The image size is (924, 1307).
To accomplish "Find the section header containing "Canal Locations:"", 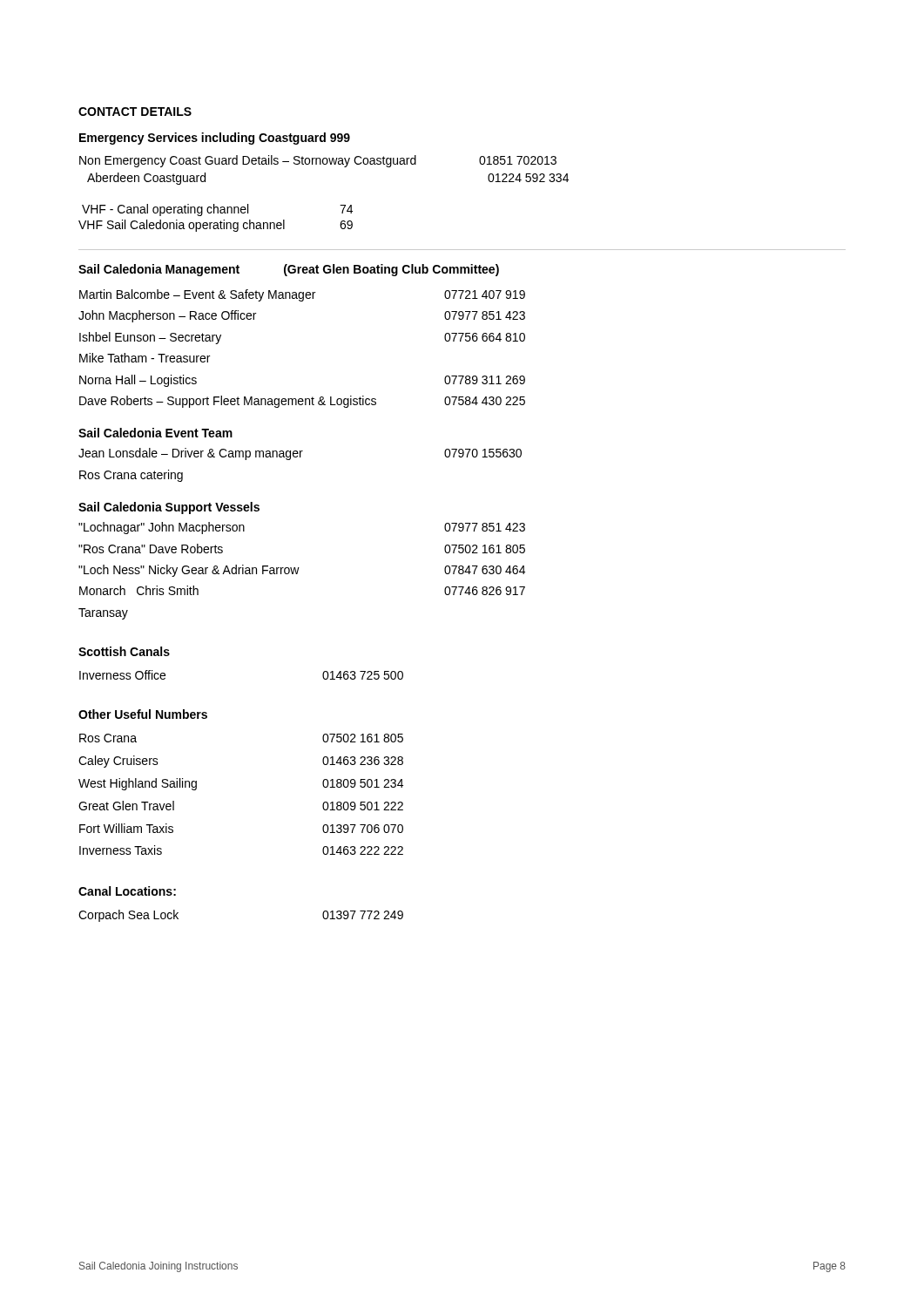I will coord(127,891).
